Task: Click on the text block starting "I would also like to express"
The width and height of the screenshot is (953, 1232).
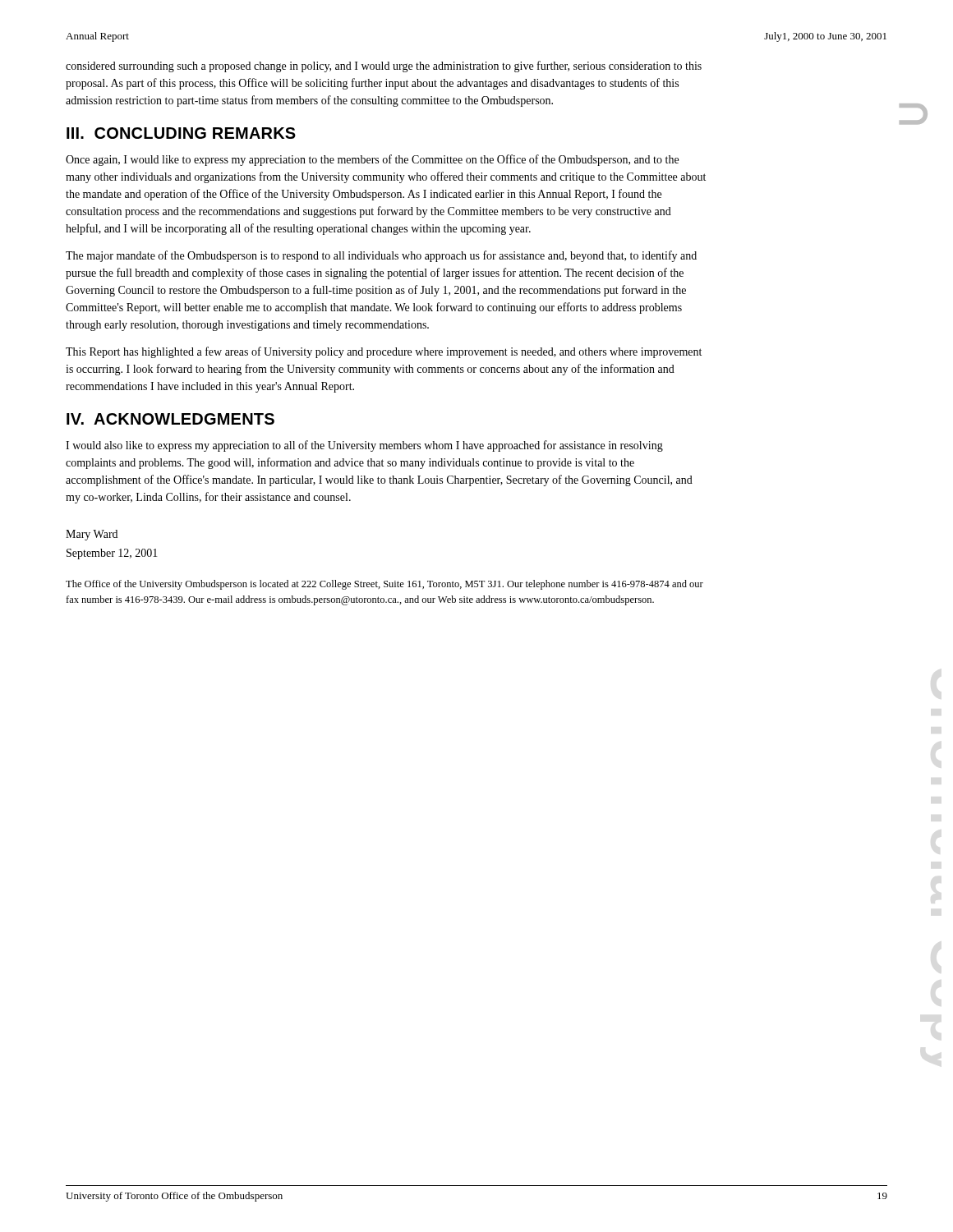Action: tap(386, 471)
